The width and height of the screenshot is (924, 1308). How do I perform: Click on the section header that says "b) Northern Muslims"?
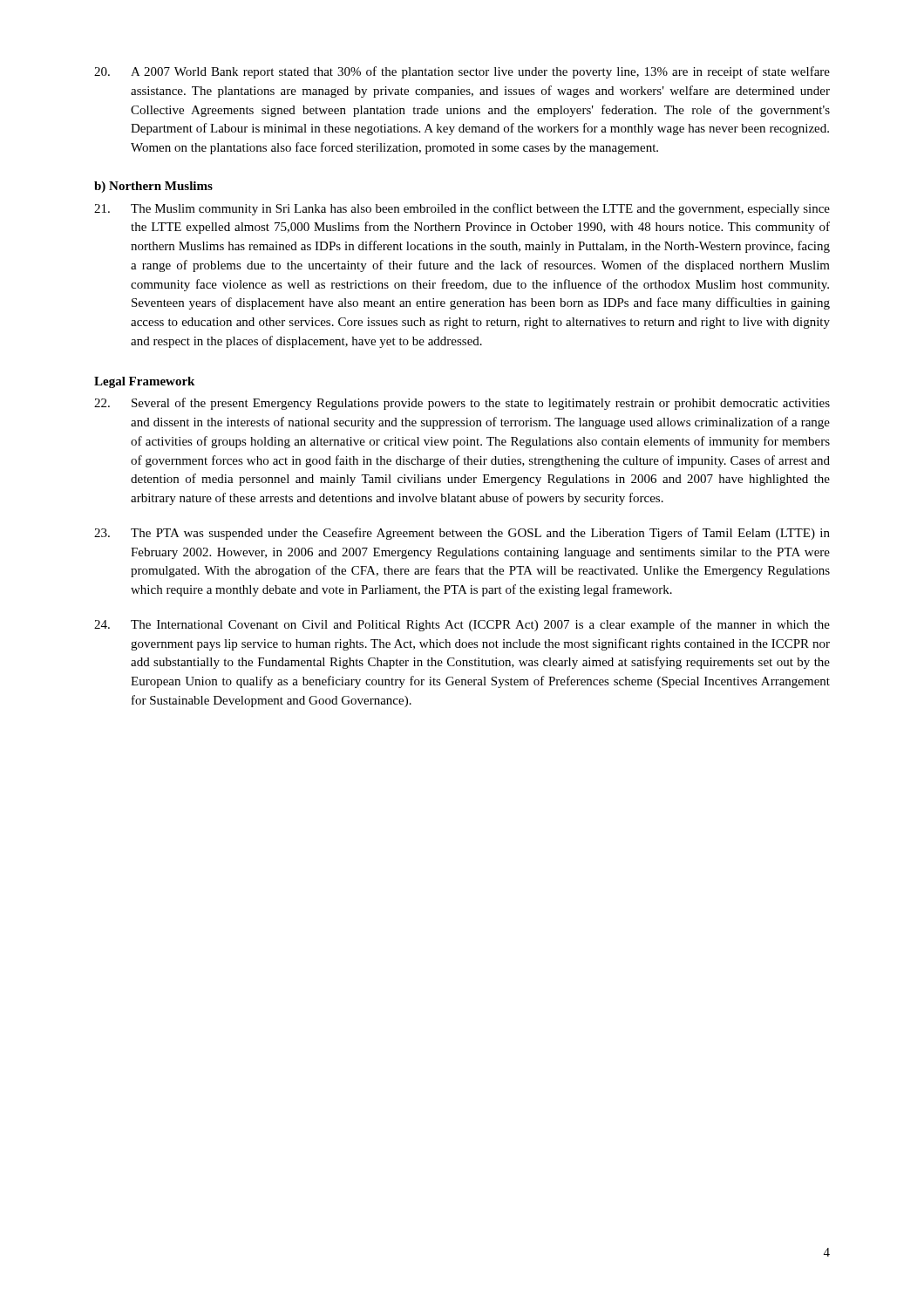(153, 186)
